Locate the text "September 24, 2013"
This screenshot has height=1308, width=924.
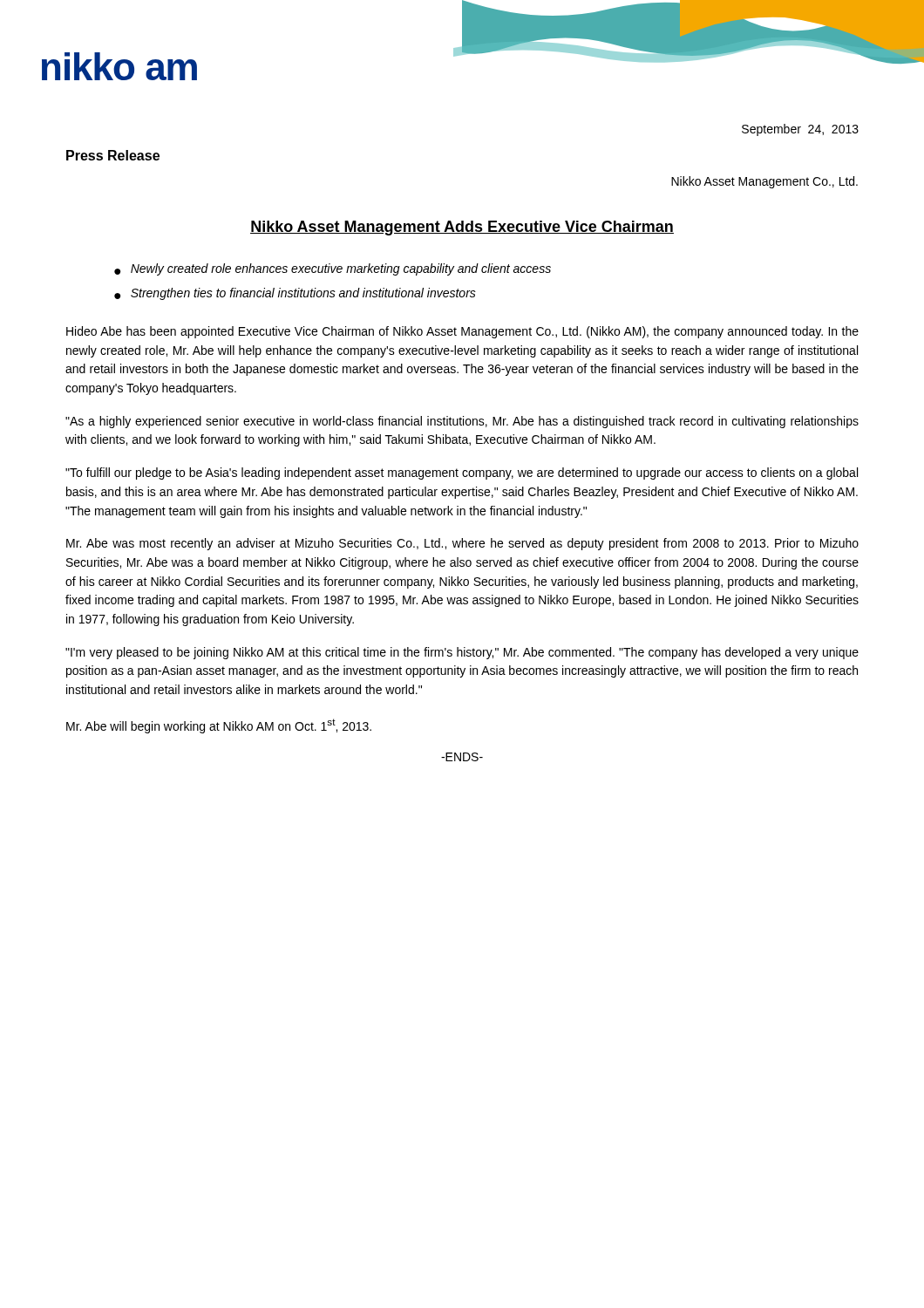[x=800, y=129]
